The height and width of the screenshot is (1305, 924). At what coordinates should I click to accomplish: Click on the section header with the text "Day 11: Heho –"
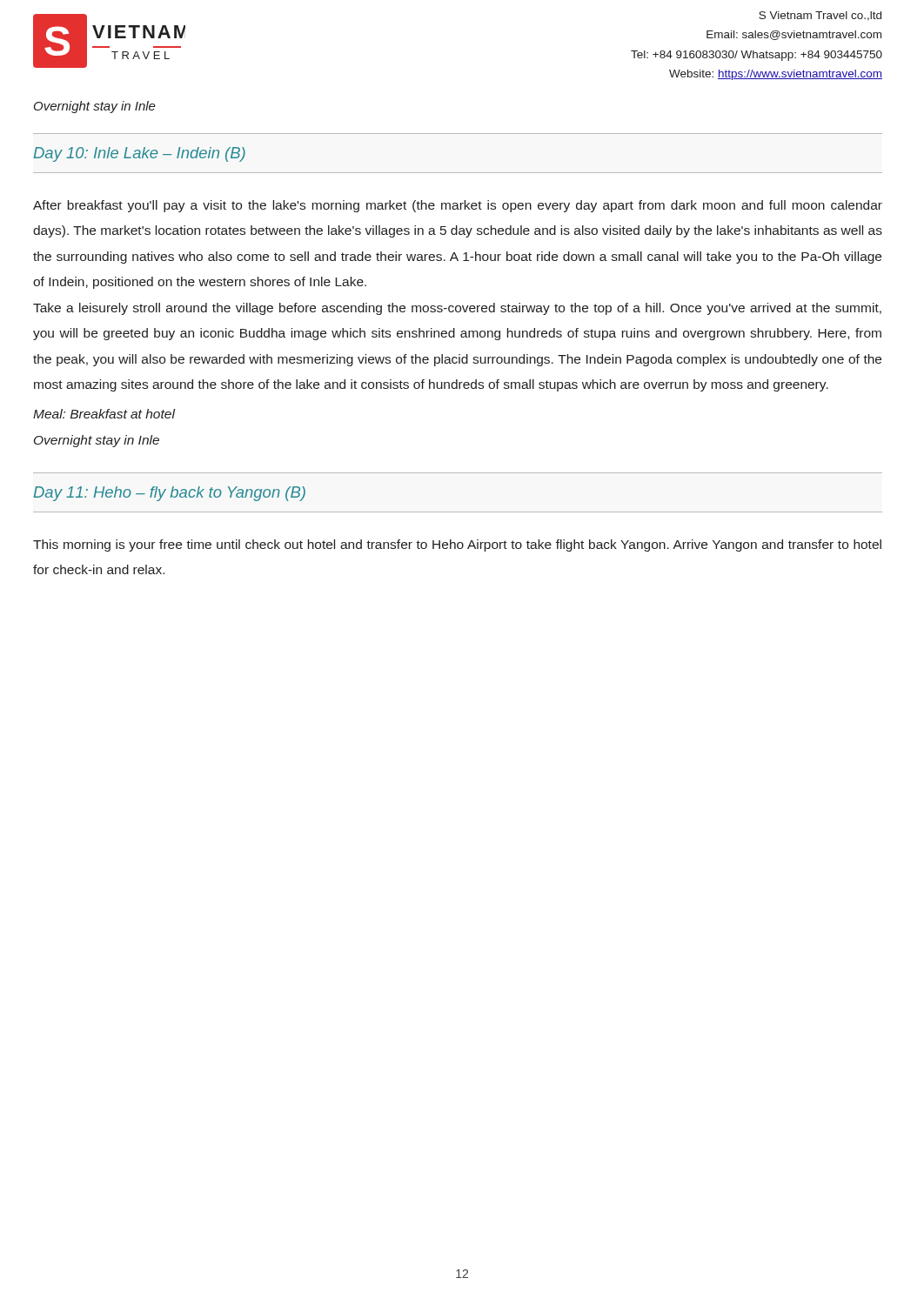[x=170, y=492]
